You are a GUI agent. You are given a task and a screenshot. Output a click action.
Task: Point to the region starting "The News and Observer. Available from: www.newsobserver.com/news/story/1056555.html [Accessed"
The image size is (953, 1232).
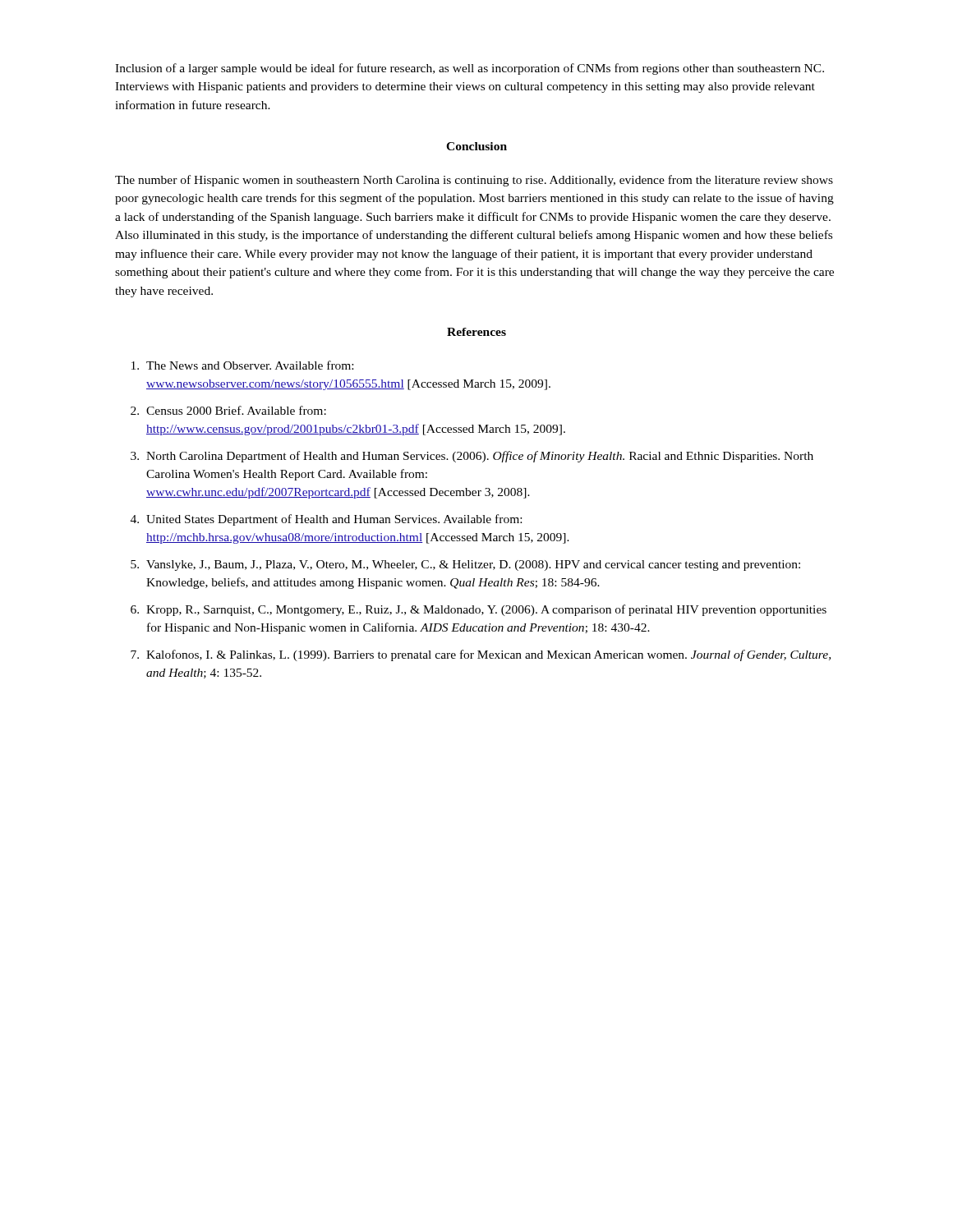point(476,375)
